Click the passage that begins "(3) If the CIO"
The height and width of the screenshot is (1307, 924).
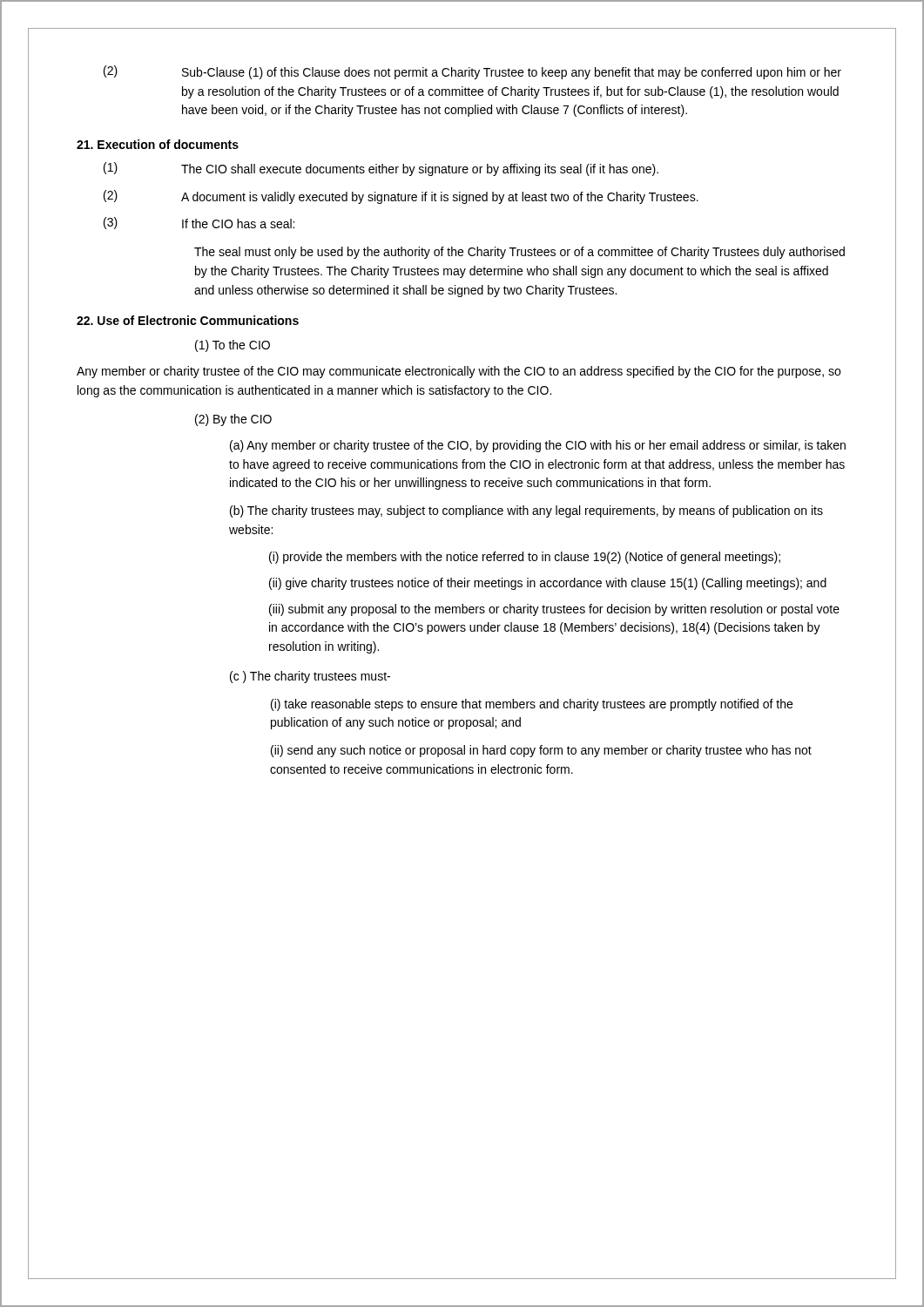tap(199, 223)
